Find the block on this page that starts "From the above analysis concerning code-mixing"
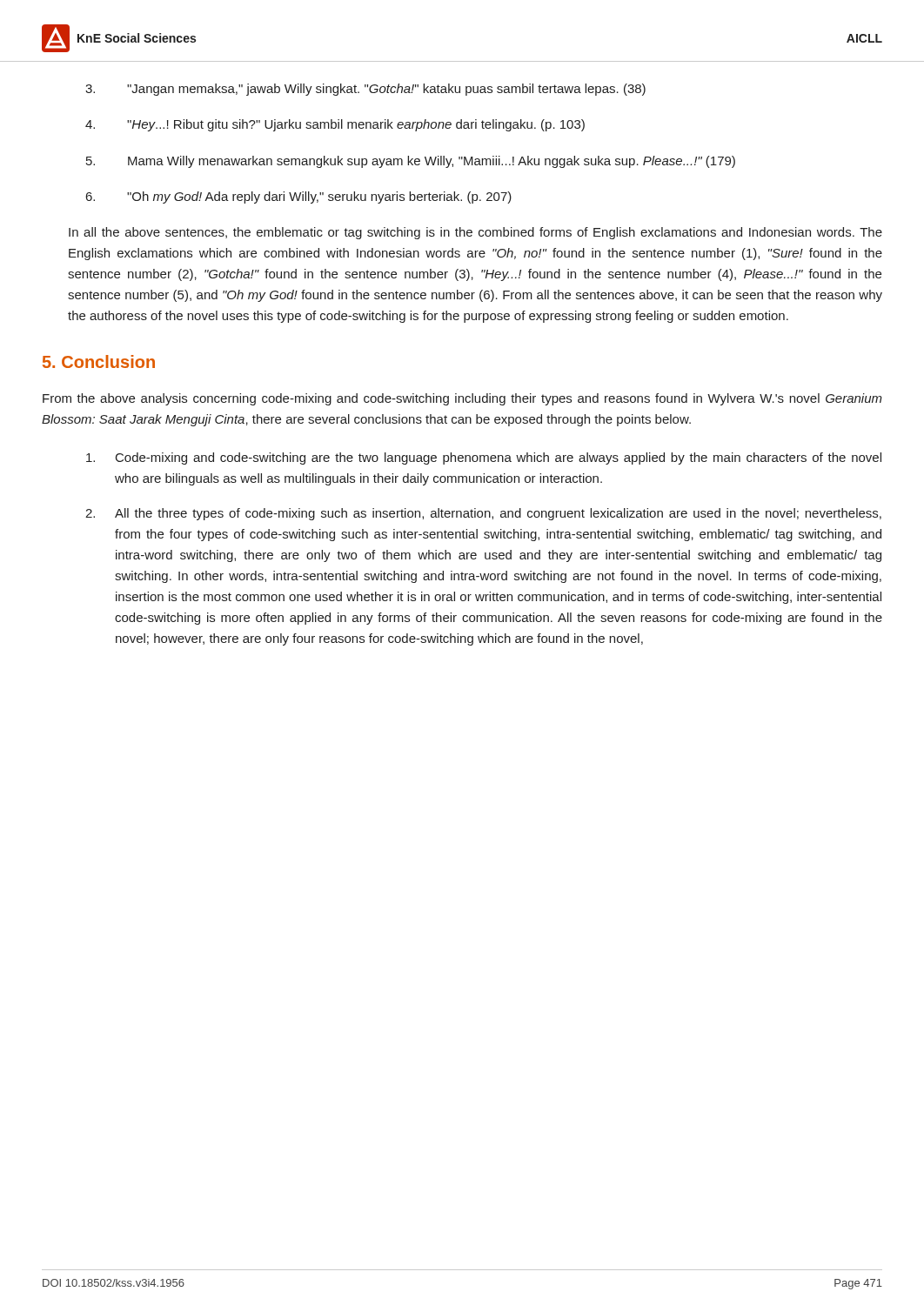 [x=462, y=408]
